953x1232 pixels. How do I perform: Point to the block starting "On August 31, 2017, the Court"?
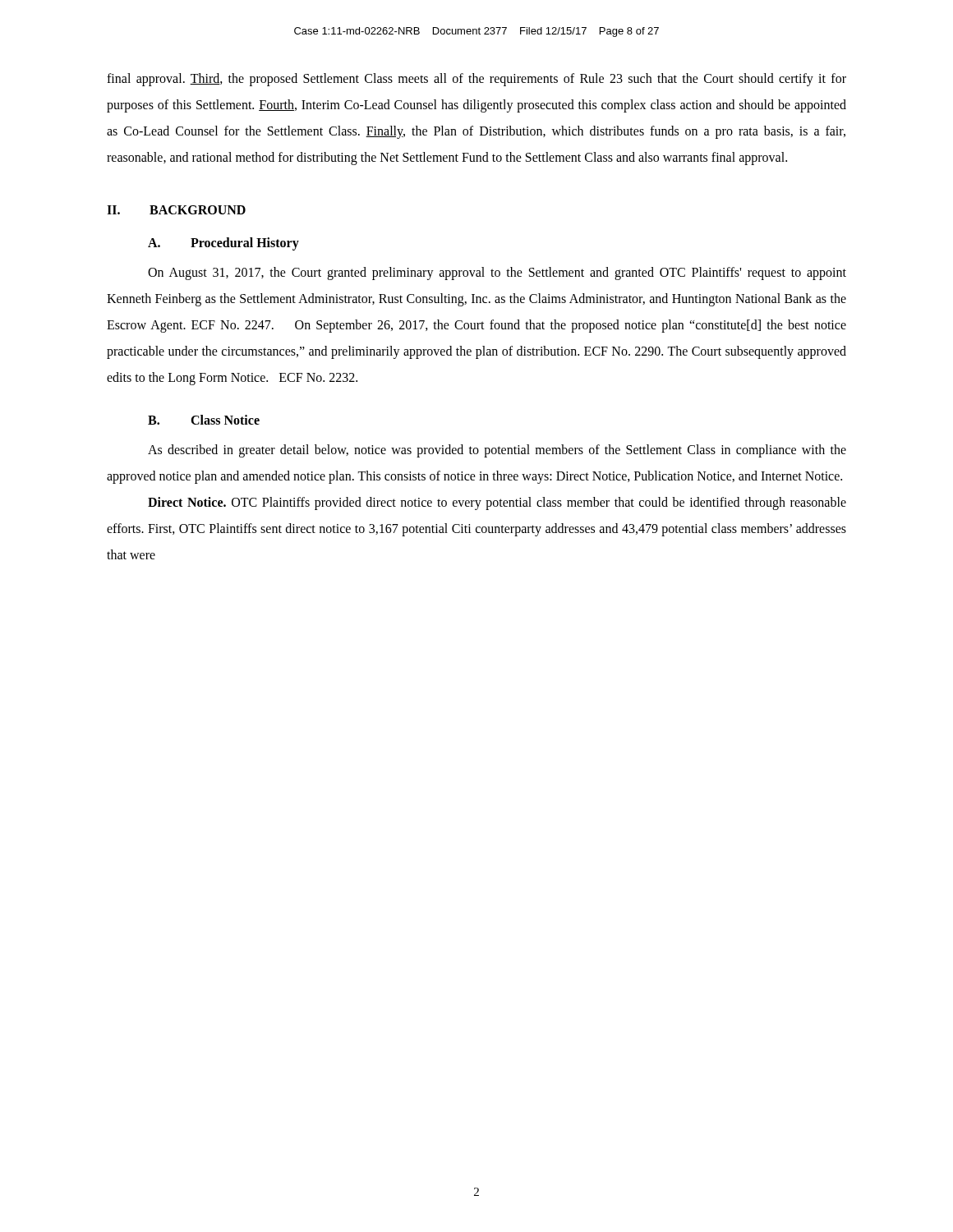(476, 325)
